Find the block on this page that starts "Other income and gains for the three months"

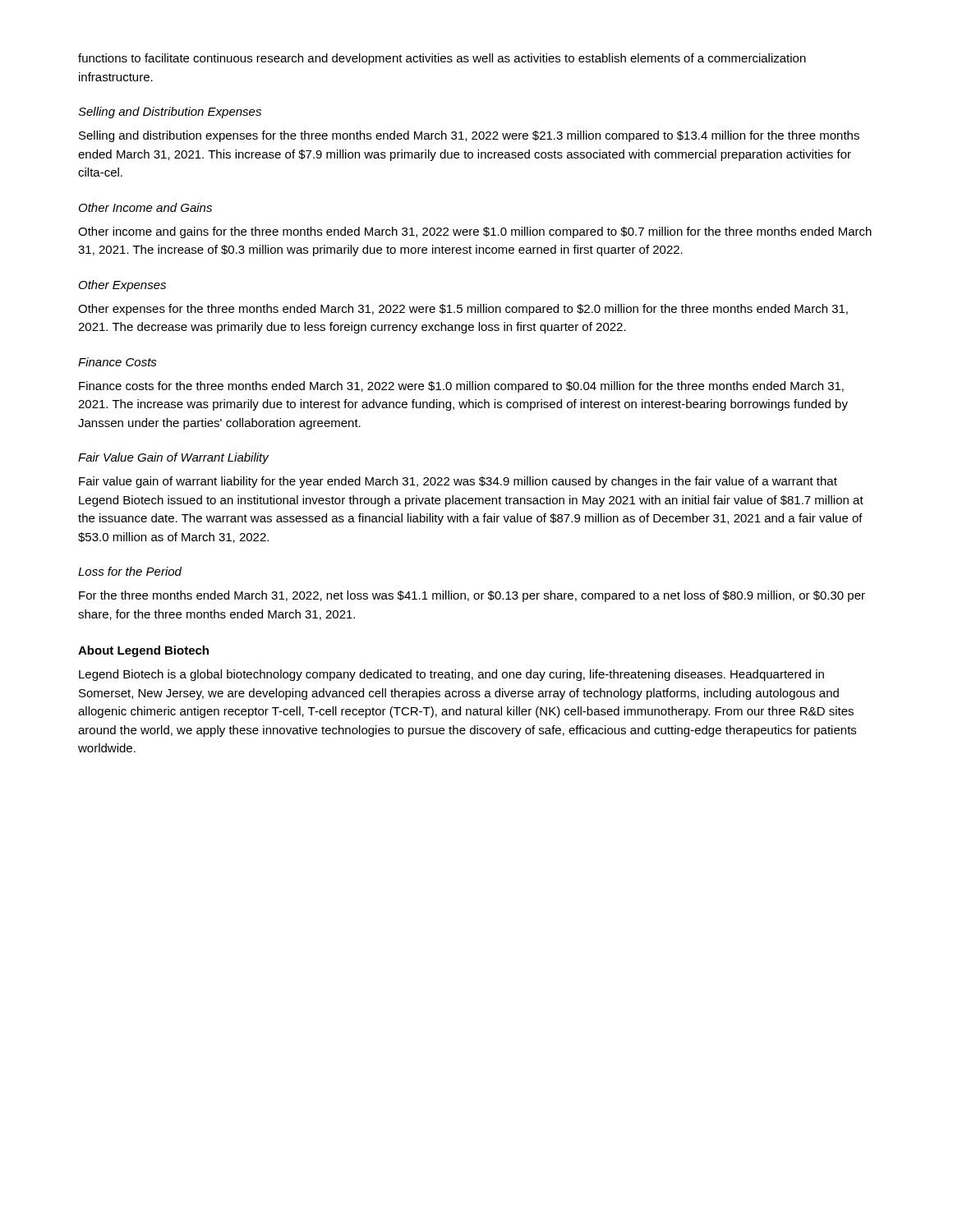(x=475, y=240)
